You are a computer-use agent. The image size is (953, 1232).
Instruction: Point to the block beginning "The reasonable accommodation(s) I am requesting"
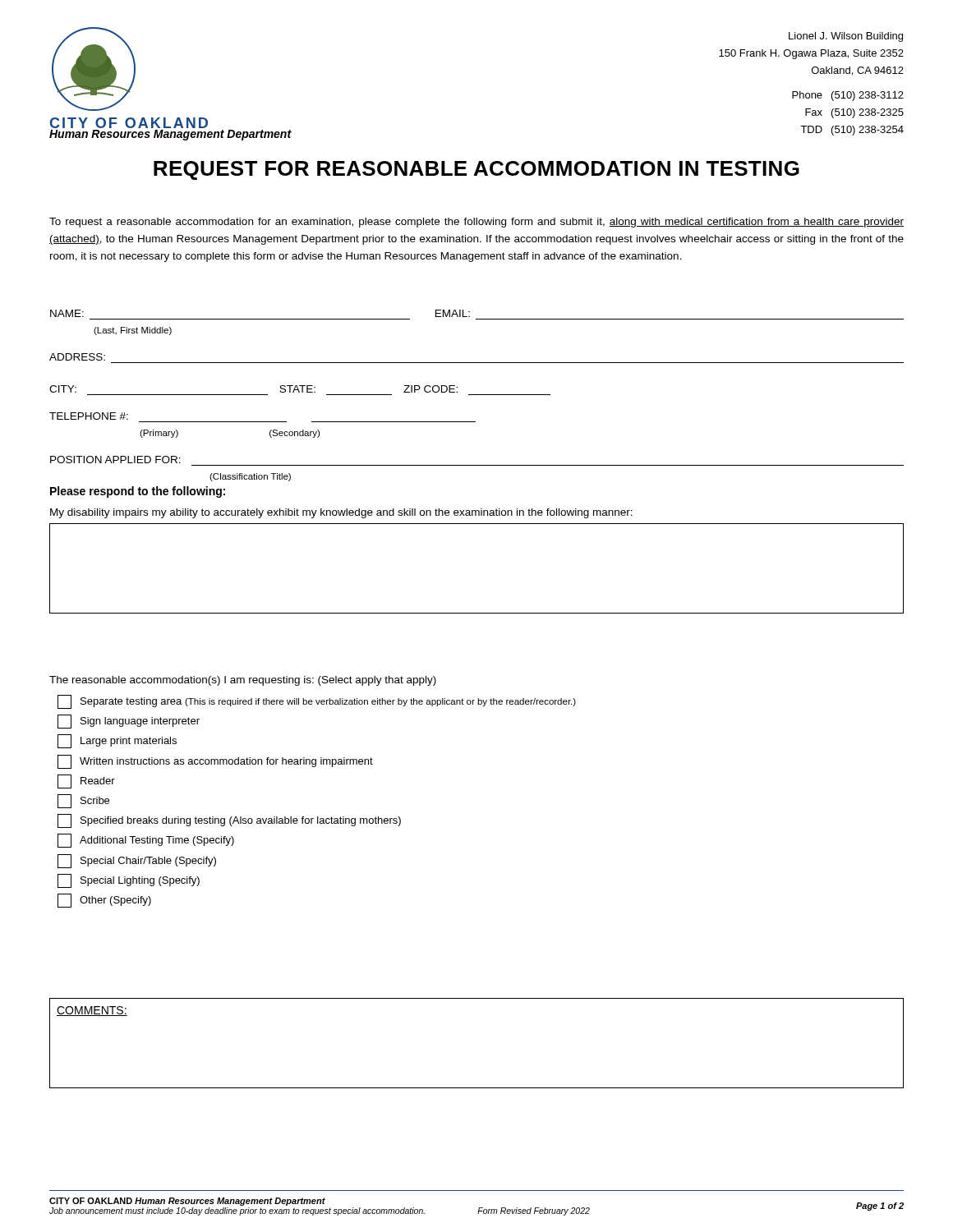click(x=243, y=680)
